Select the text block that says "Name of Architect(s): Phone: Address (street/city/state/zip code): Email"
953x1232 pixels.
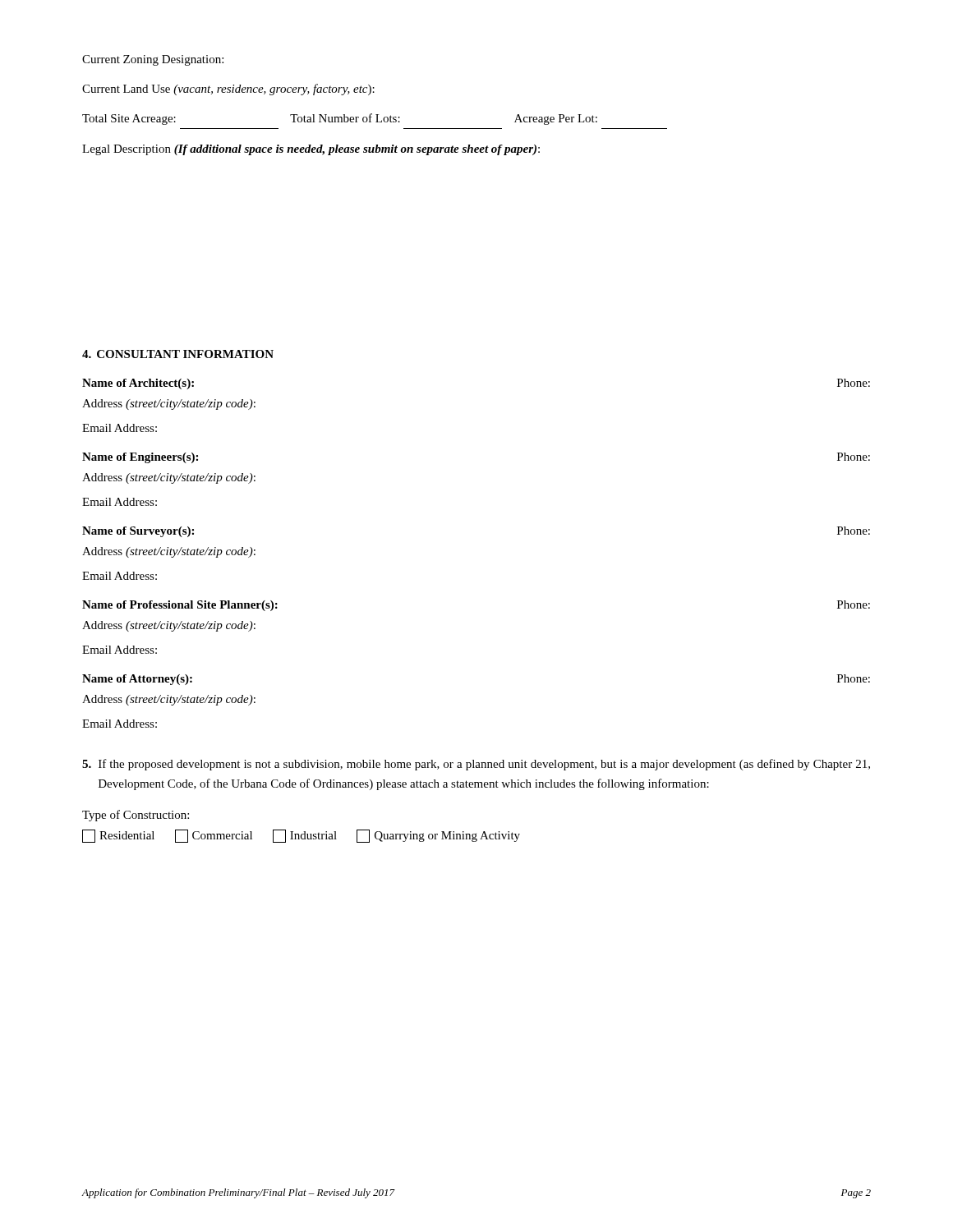pos(138,384)
